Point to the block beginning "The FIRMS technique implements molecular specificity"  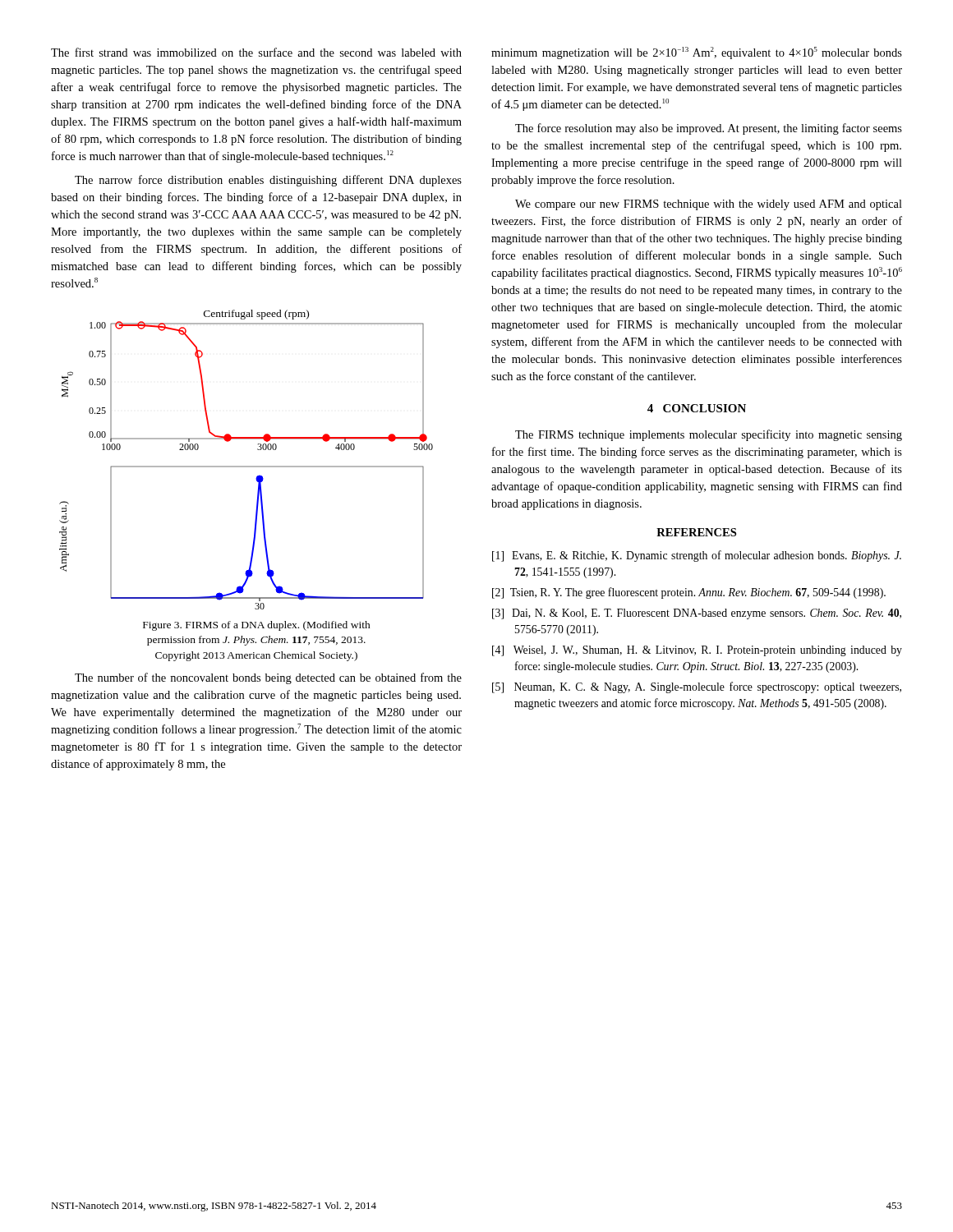(x=697, y=469)
